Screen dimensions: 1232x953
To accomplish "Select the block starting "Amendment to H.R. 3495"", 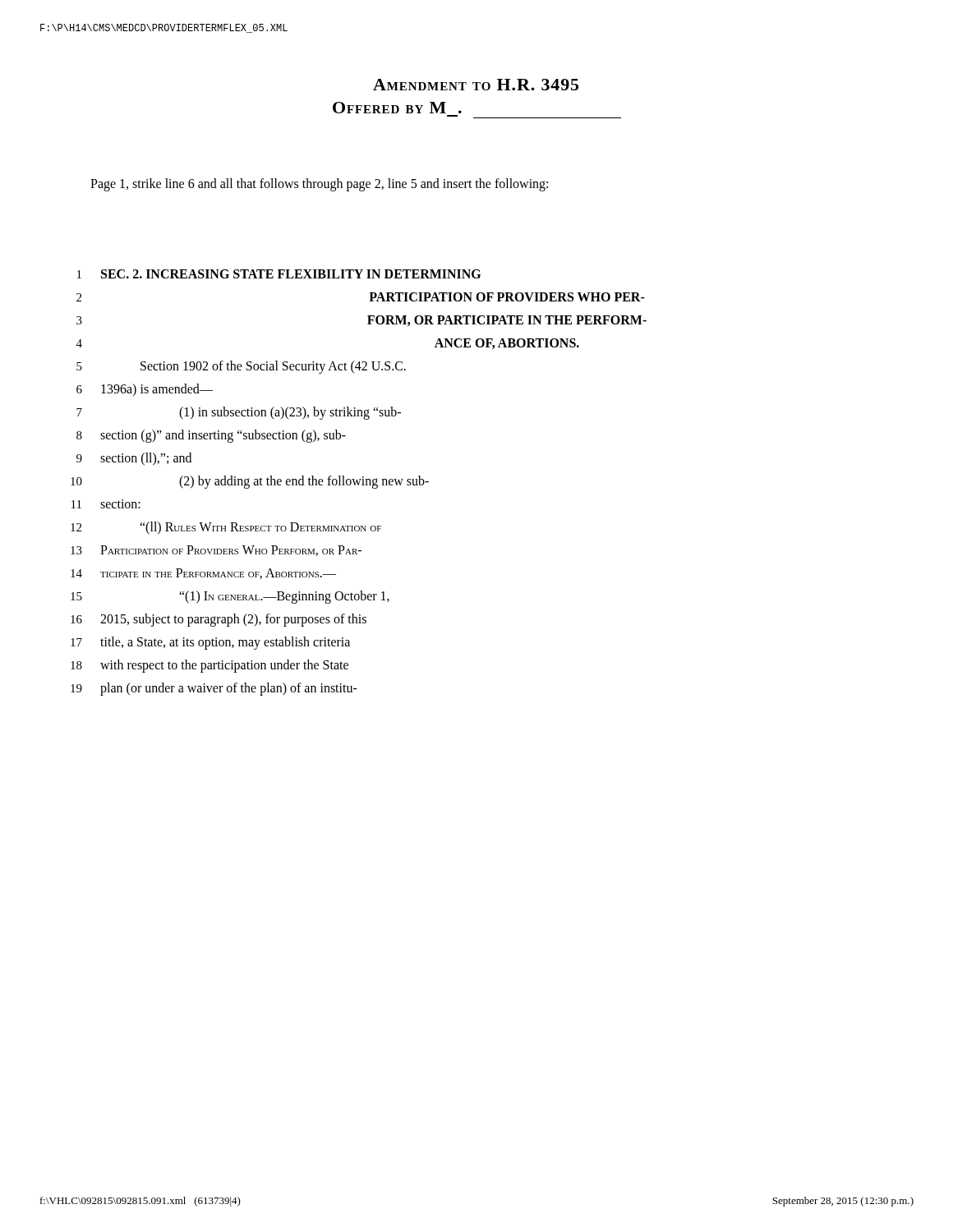I will click(476, 84).
